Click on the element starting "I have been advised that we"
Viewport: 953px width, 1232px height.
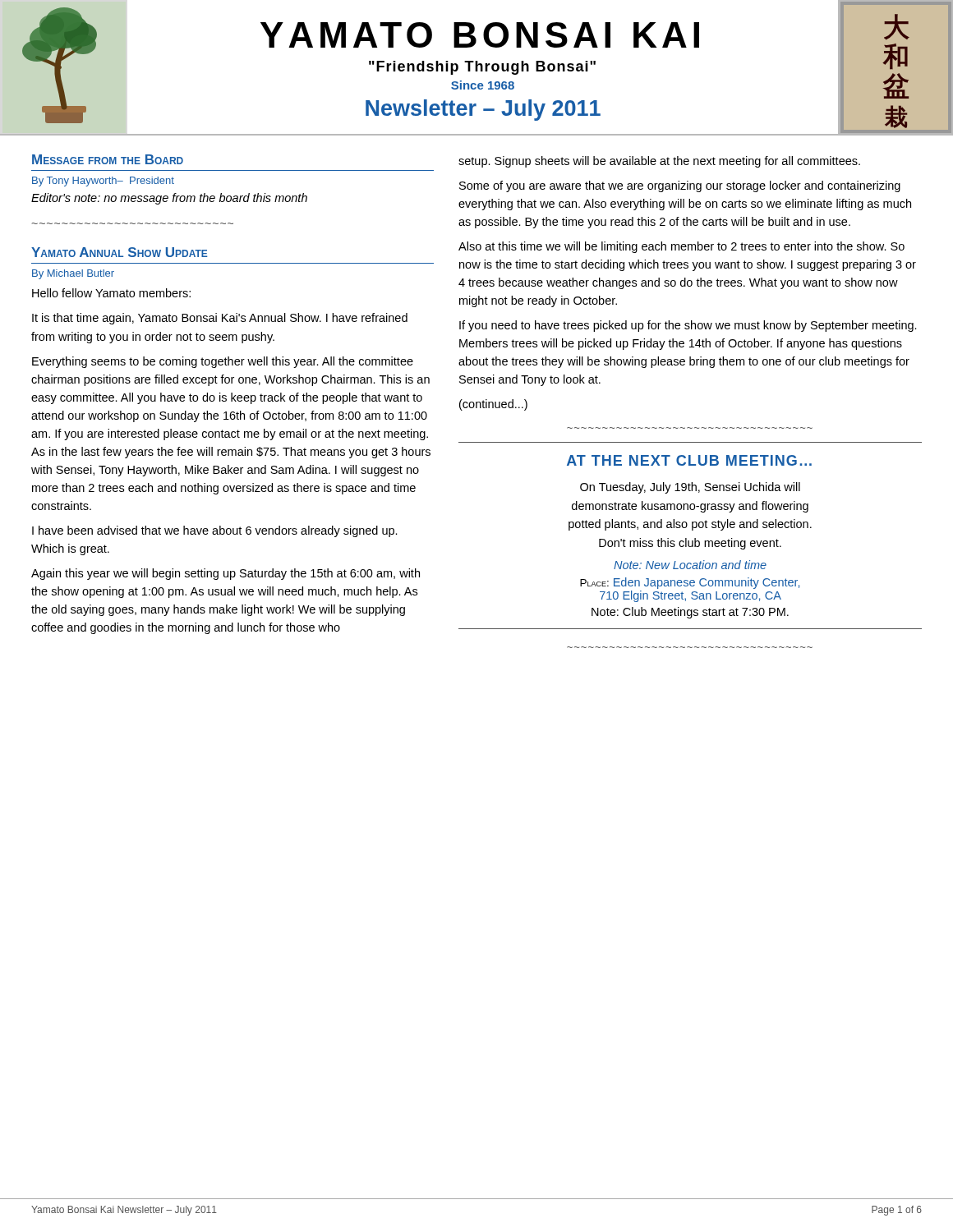pyautogui.click(x=215, y=539)
